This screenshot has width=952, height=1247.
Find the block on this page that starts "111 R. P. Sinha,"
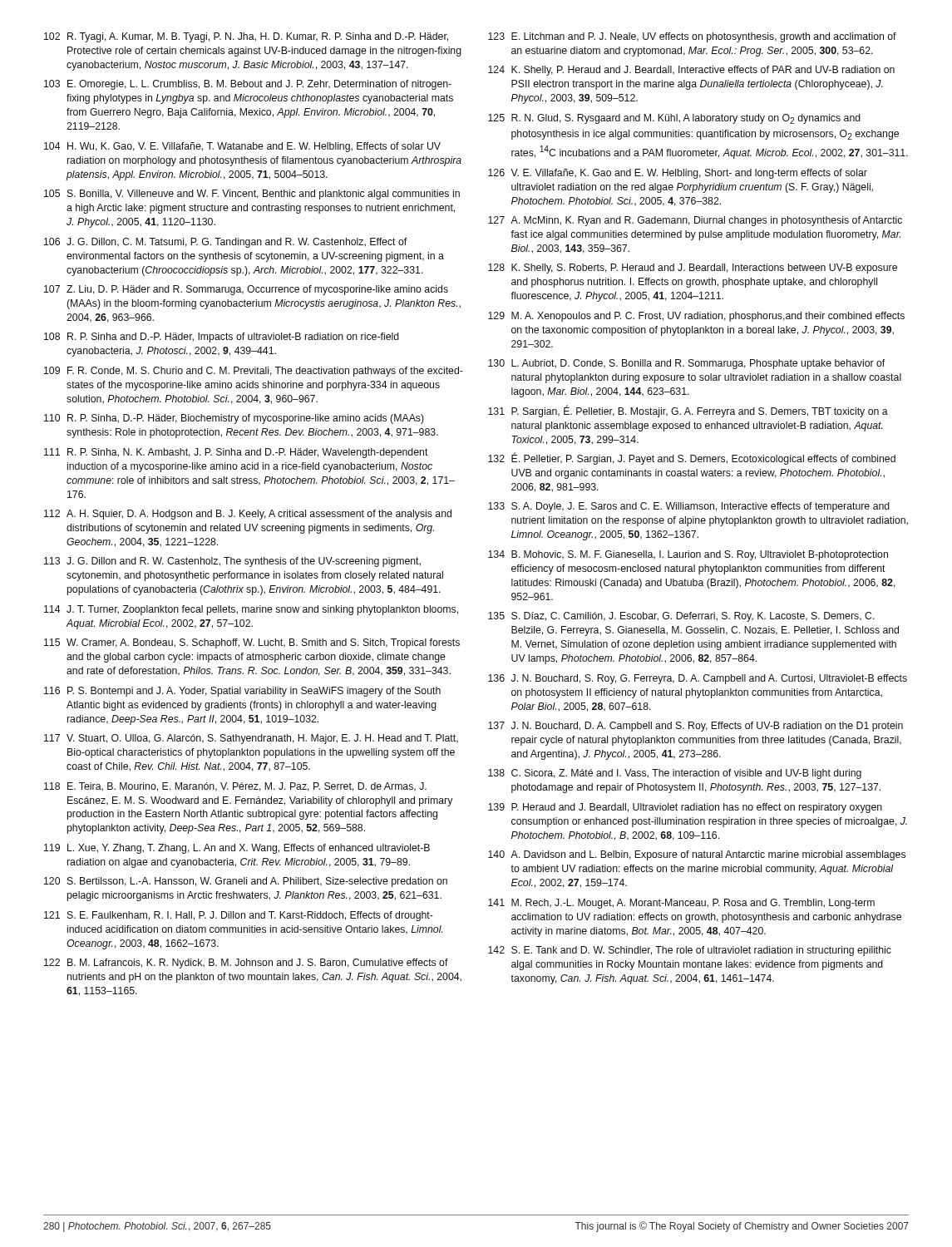click(254, 474)
